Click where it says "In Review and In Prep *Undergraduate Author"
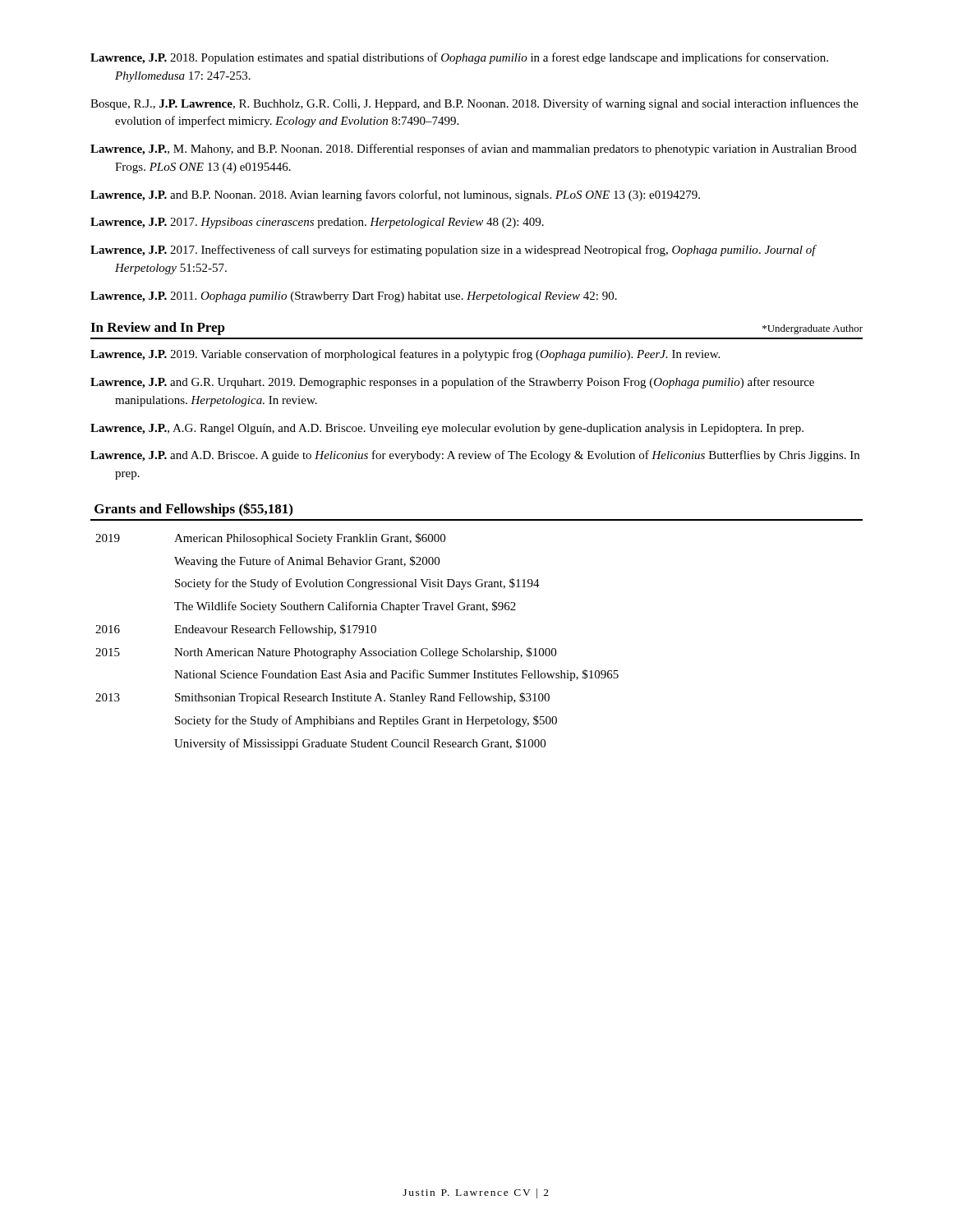The image size is (953, 1232). [x=476, y=328]
